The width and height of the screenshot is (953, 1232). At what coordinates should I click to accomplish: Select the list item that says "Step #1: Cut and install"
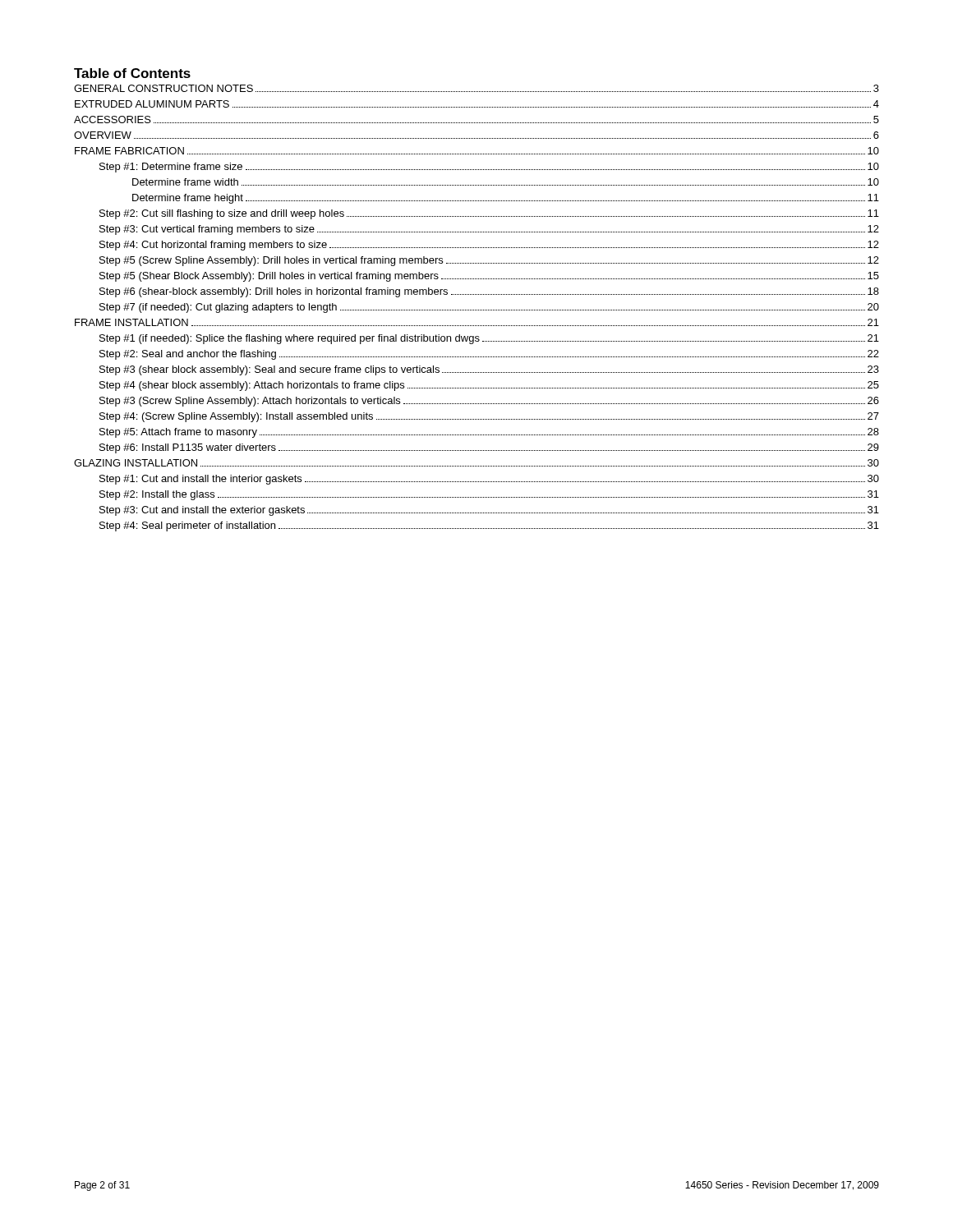tap(489, 478)
